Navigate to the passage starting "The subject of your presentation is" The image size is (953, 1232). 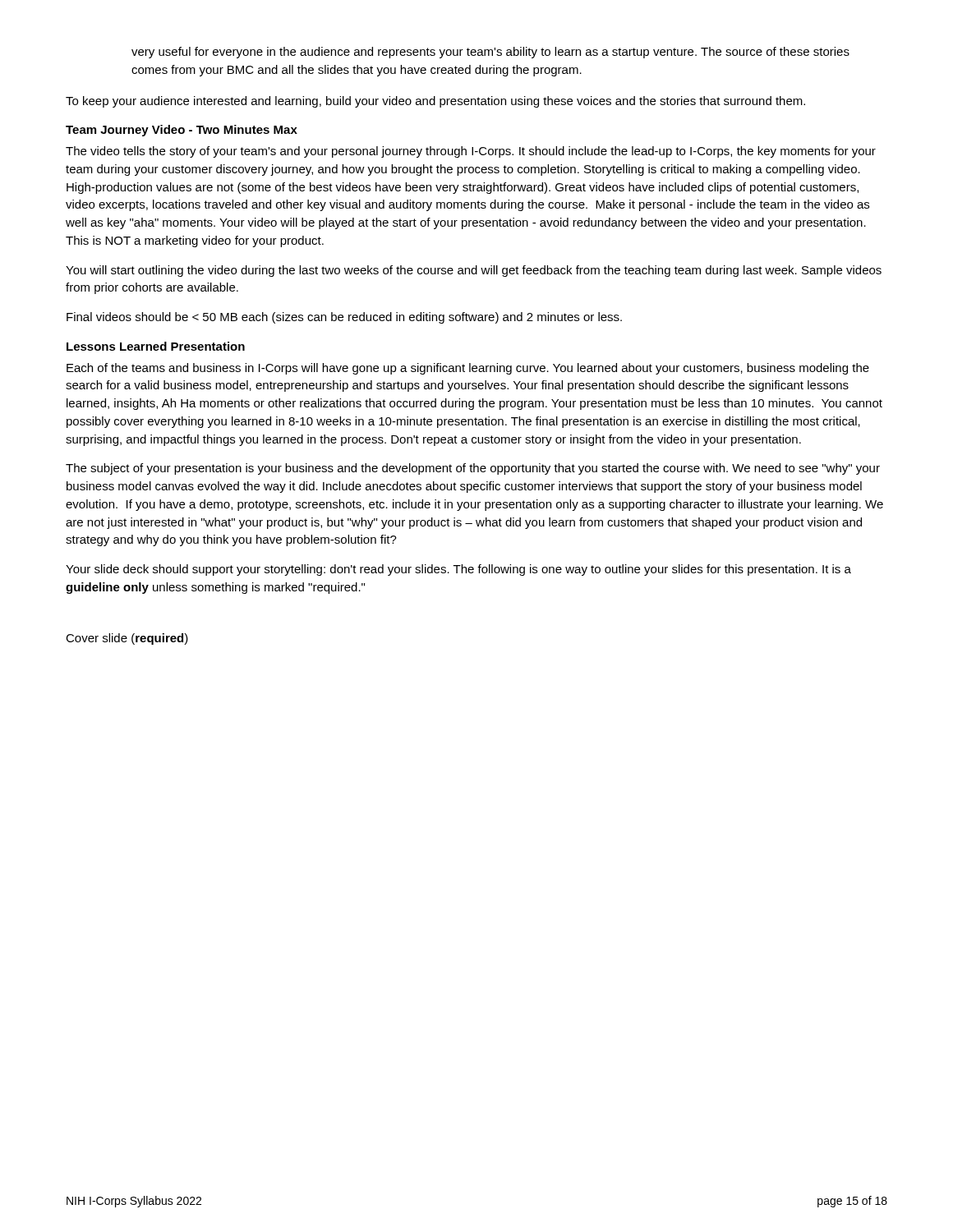475,504
